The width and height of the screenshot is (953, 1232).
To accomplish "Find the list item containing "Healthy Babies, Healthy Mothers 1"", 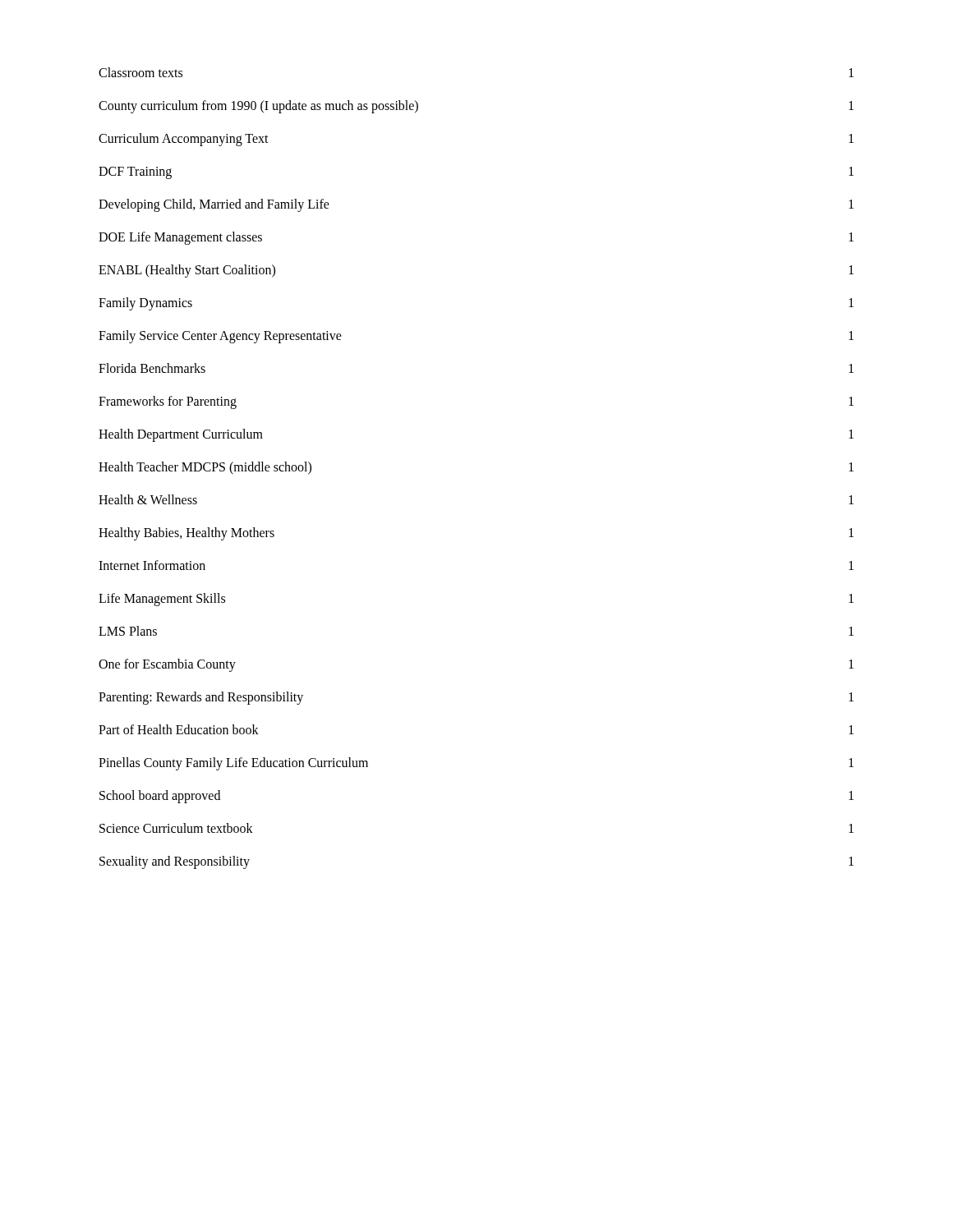I will click(x=190, y=533).
